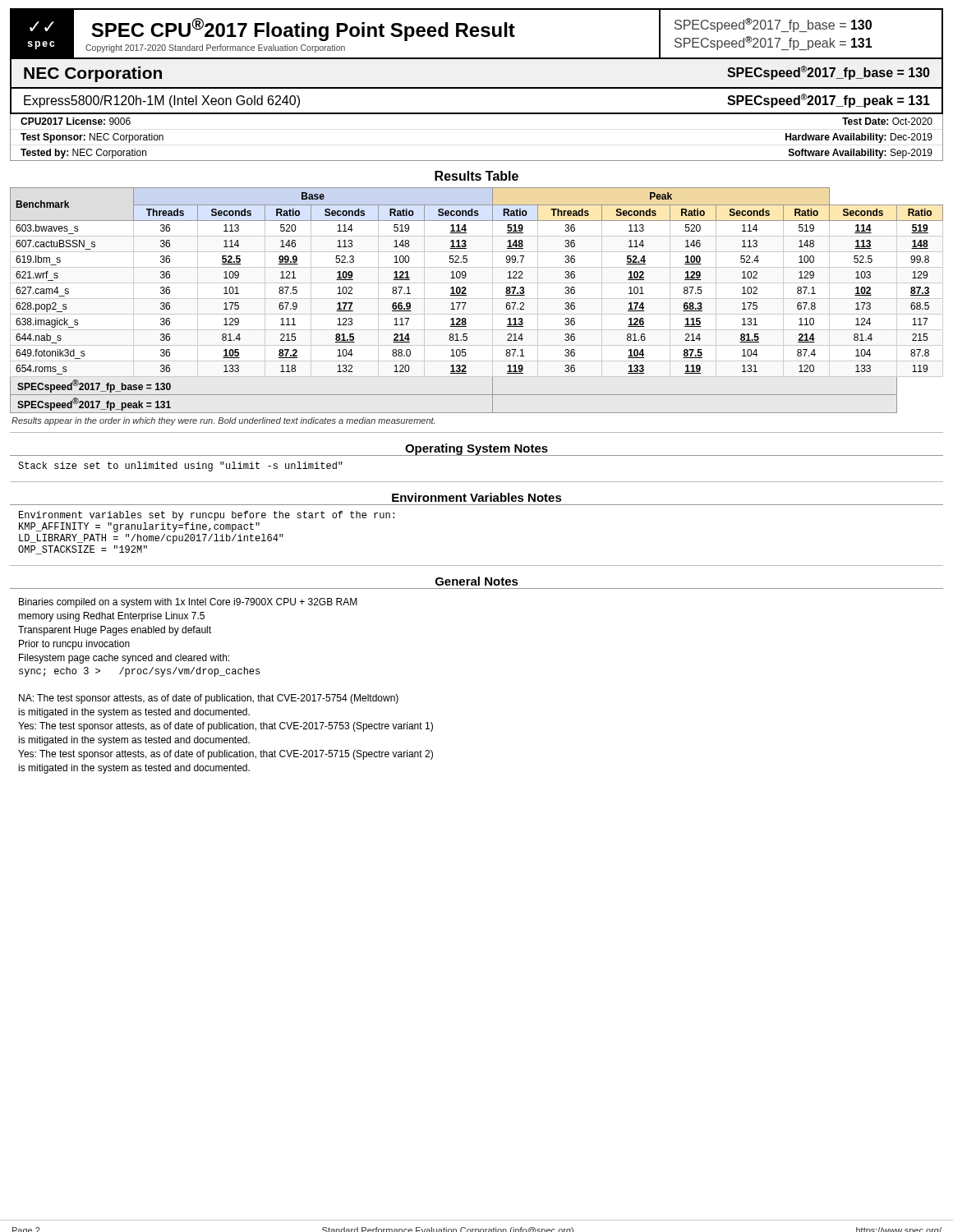Navigate to the text starting "Results Table"
Image resolution: width=953 pixels, height=1232 pixels.
[x=476, y=176]
